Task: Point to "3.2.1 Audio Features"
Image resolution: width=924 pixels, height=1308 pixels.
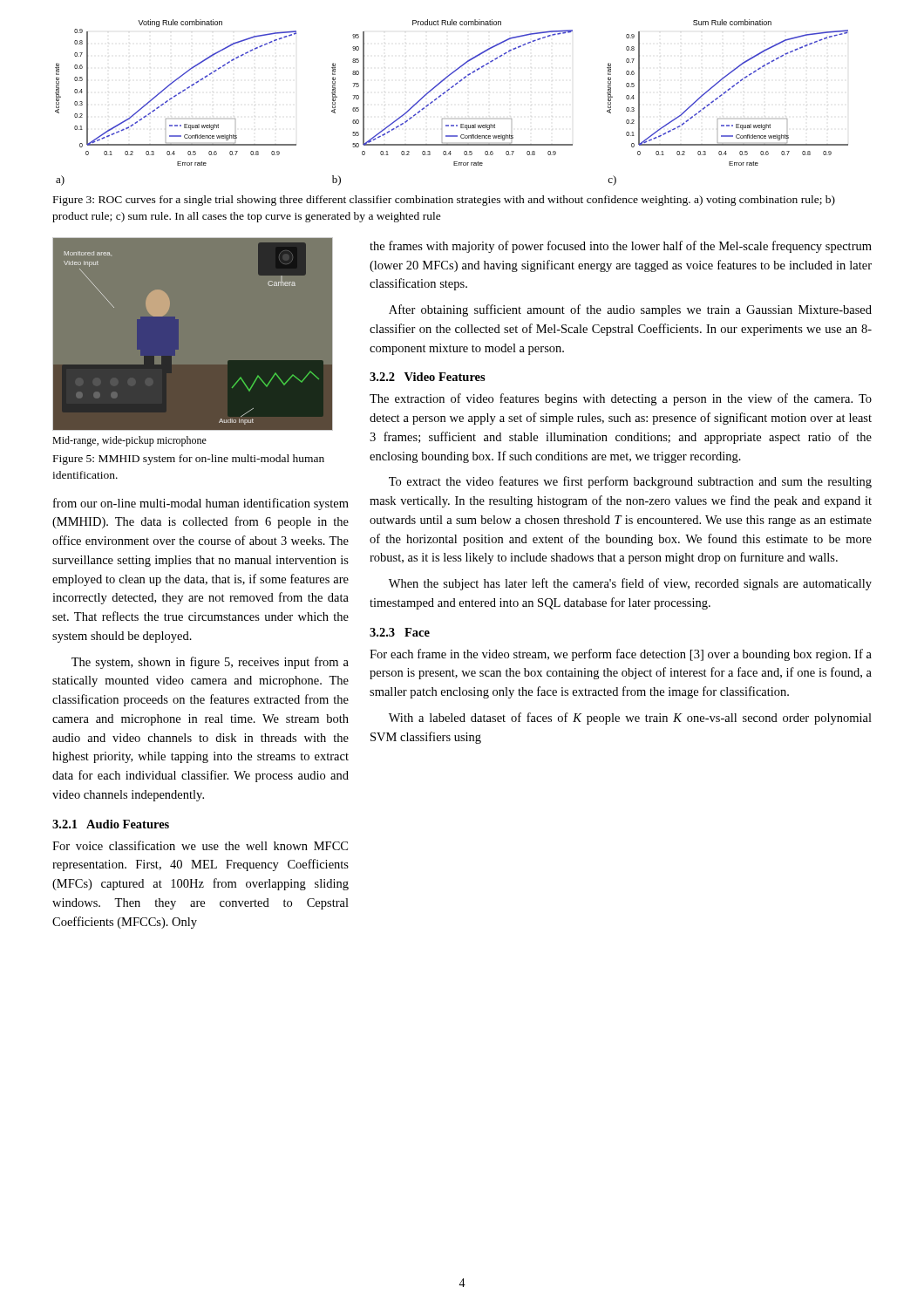Action: point(111,824)
